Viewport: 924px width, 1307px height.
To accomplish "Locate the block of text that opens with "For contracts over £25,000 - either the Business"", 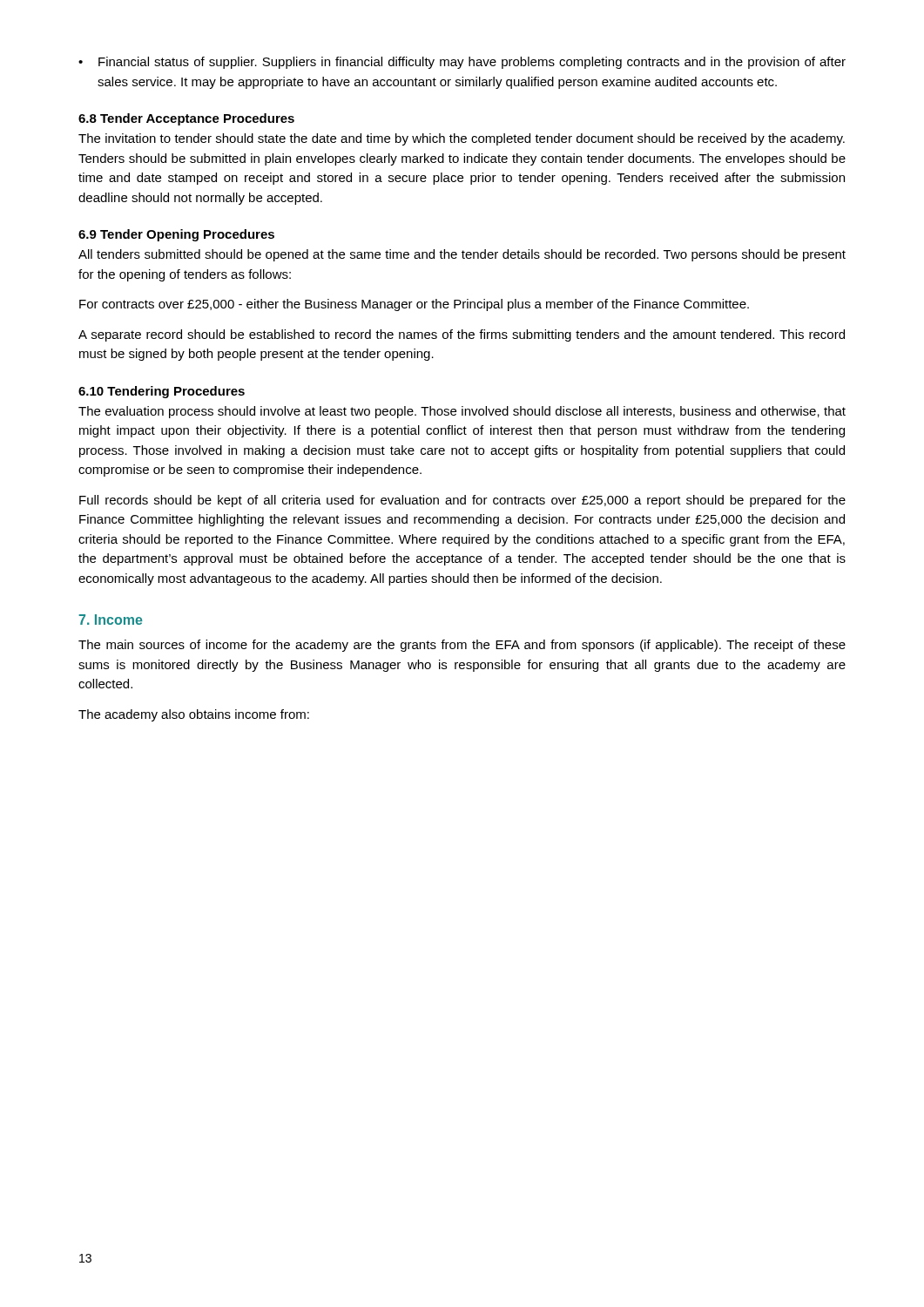I will pos(414,304).
